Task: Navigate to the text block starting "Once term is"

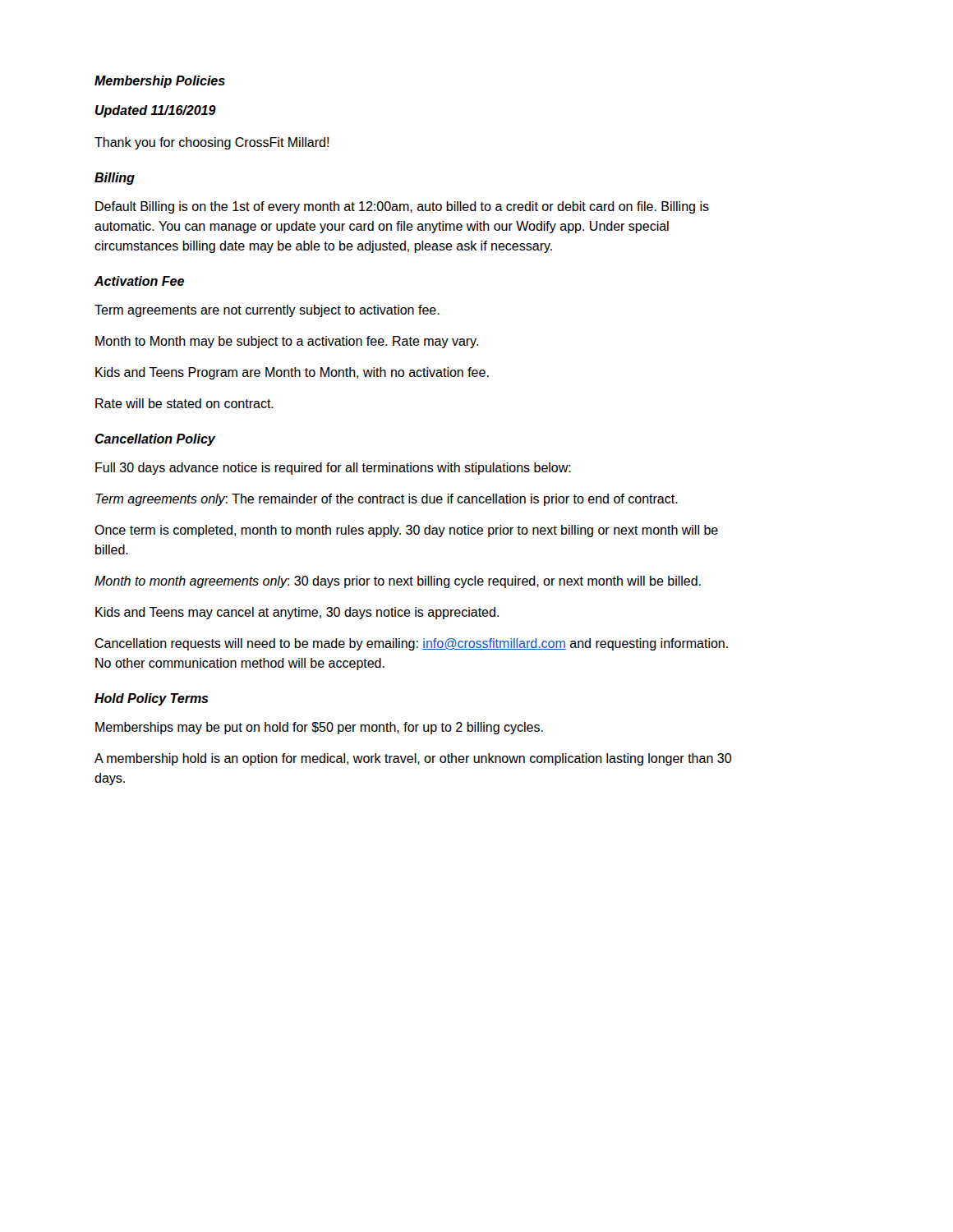Action: 406,540
